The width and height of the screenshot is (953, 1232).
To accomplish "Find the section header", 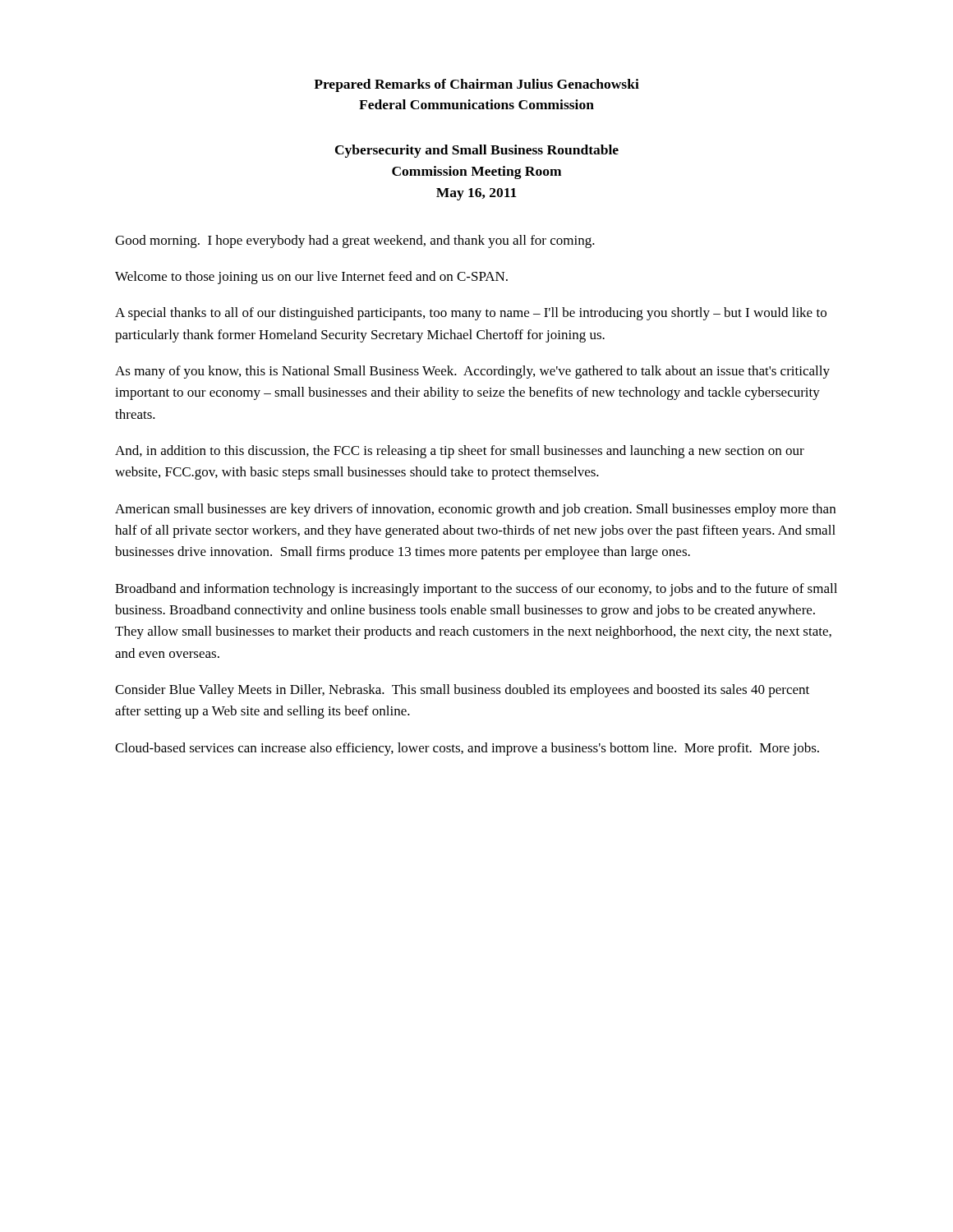I will tap(476, 171).
